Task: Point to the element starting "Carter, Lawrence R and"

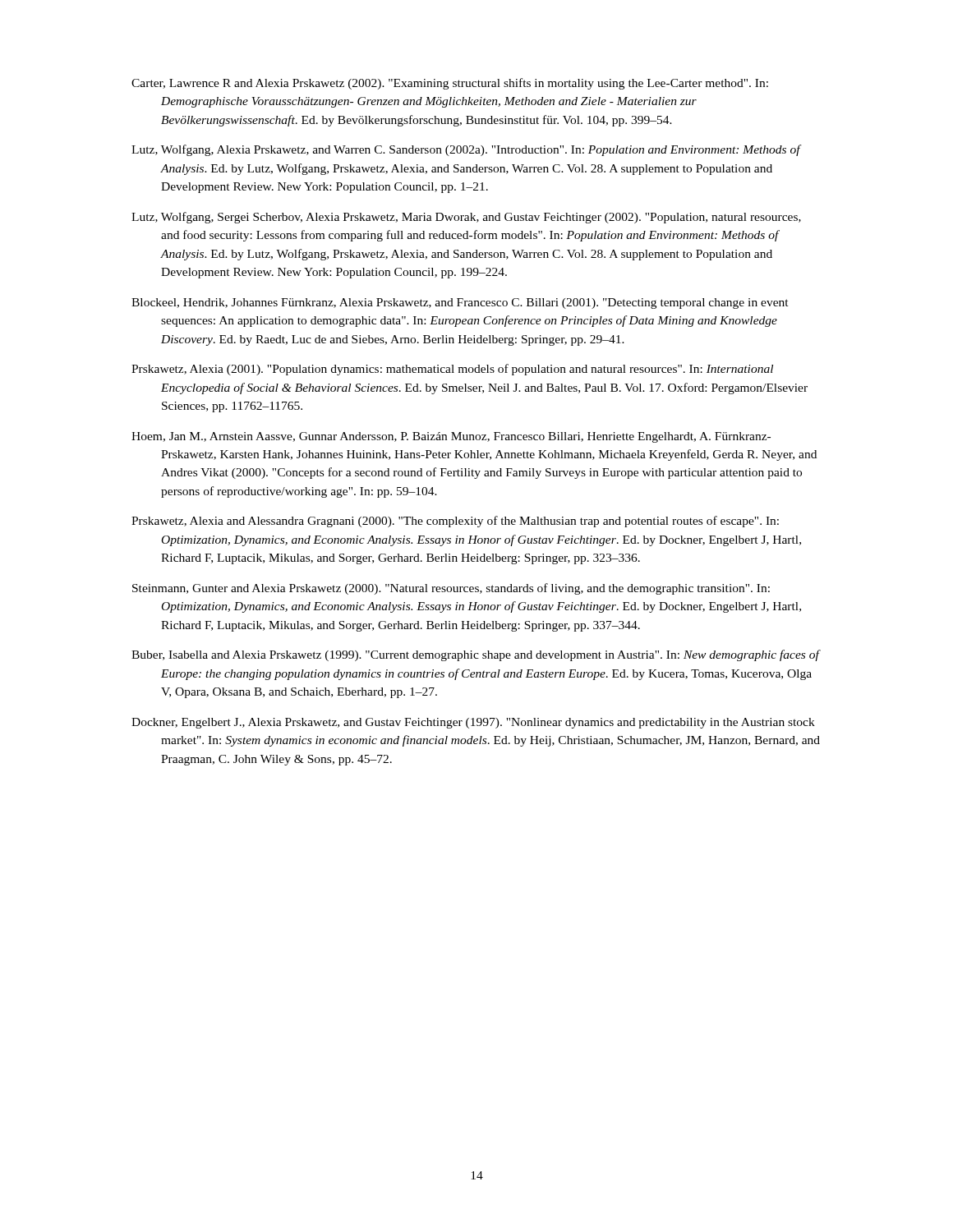Action: [450, 101]
